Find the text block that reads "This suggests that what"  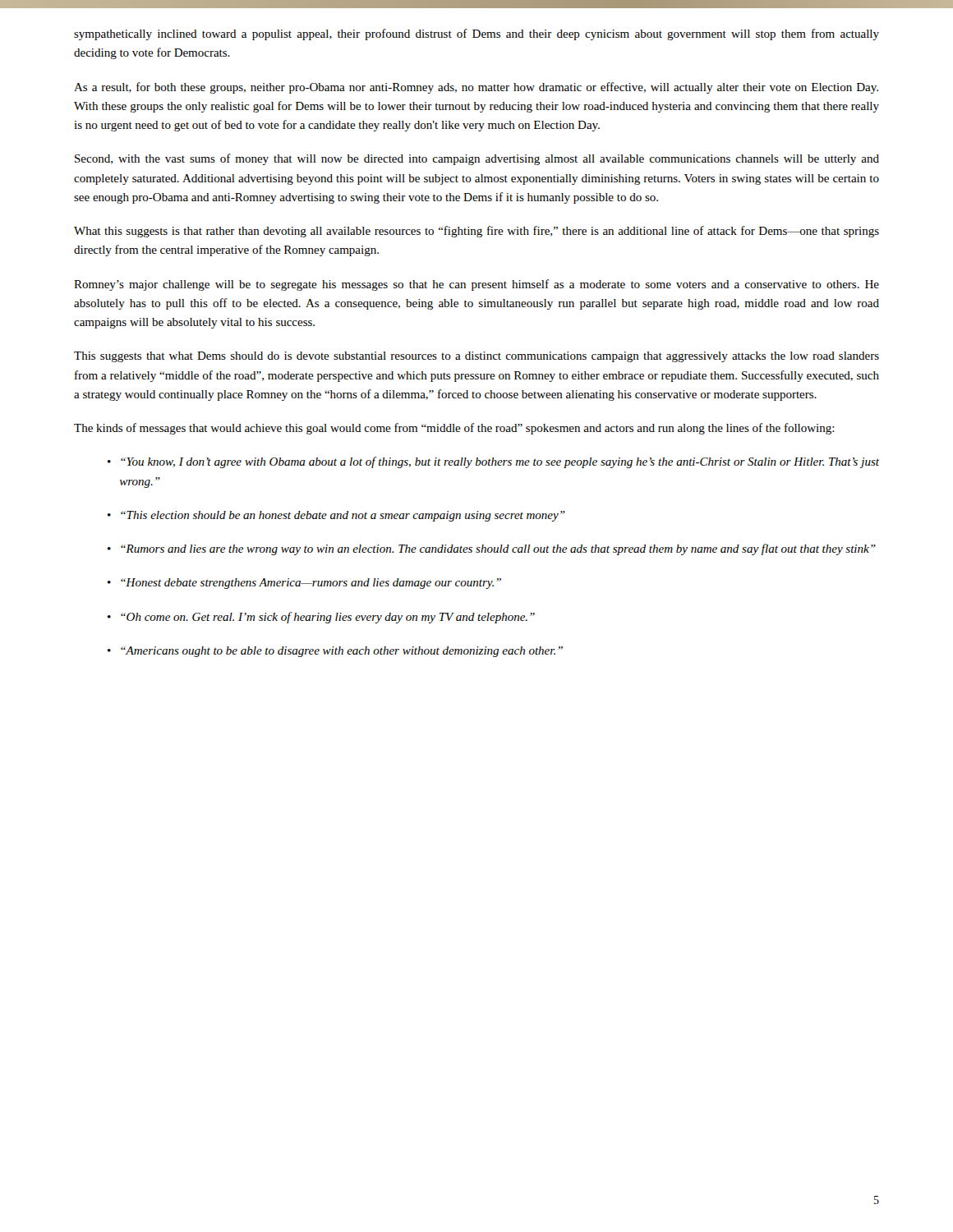[x=476, y=375]
